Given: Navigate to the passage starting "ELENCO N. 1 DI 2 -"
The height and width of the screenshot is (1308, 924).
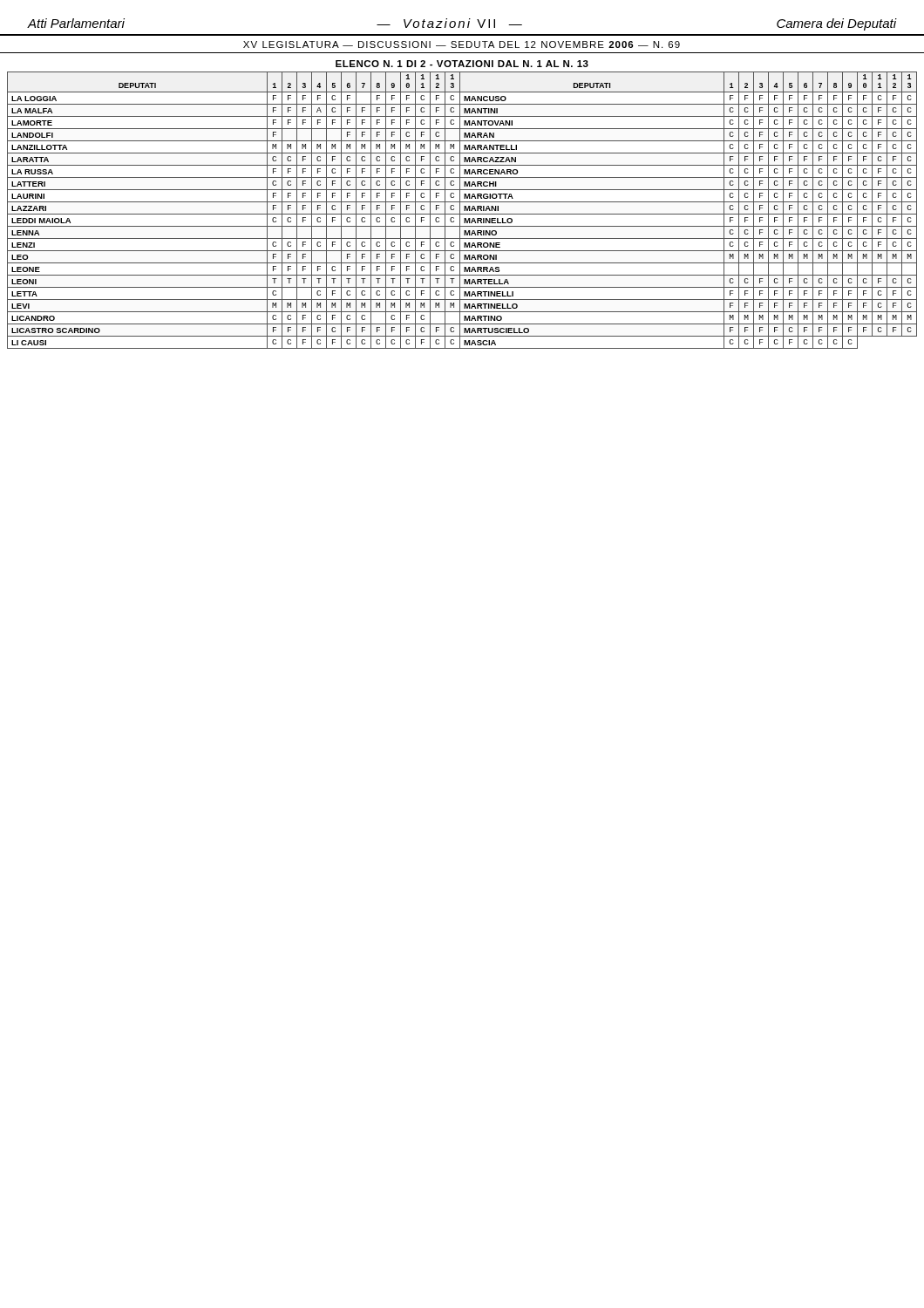Looking at the screenshot, I should [x=462, y=64].
